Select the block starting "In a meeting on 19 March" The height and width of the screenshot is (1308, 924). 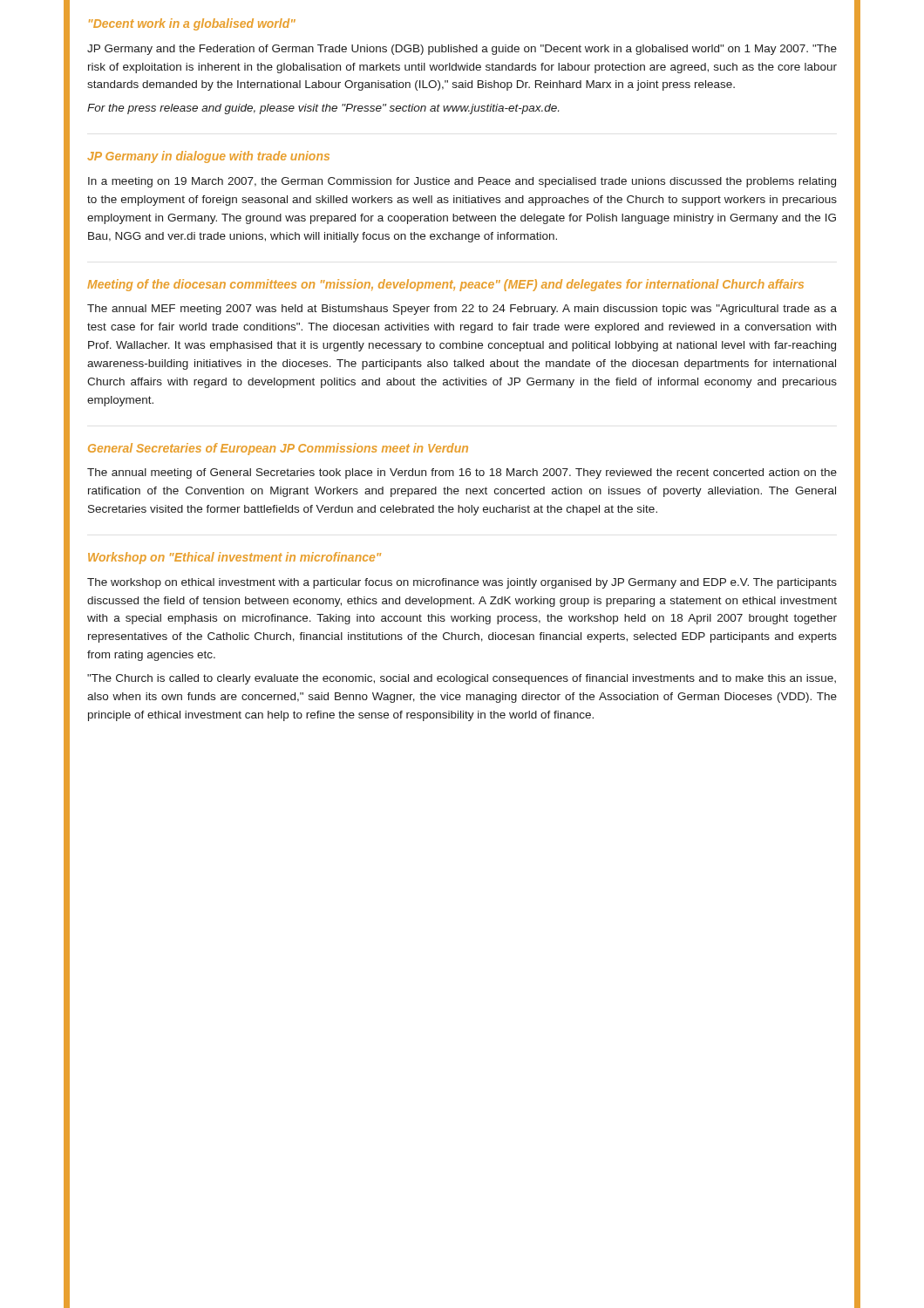[x=462, y=209]
